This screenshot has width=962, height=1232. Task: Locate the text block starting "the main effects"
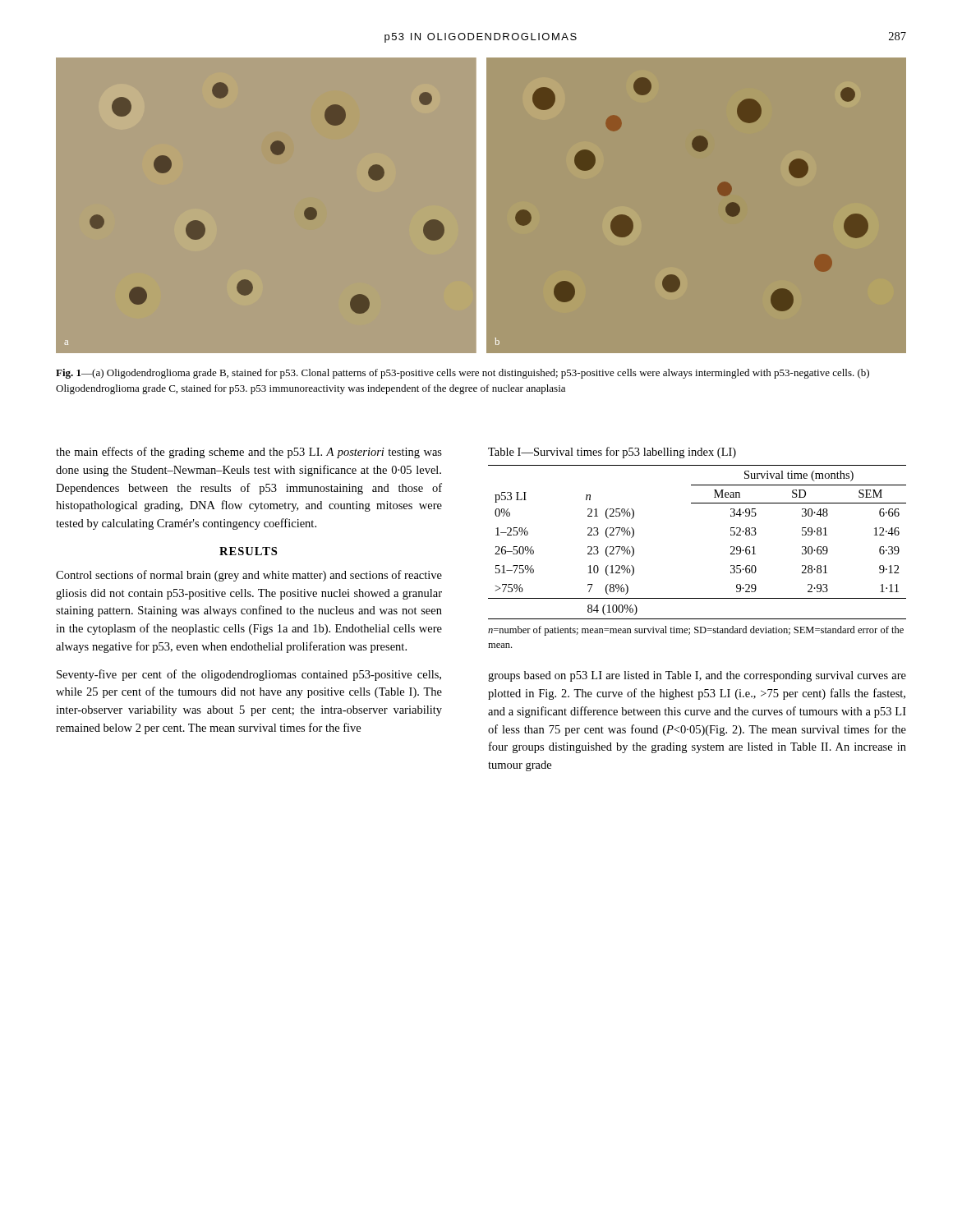click(249, 487)
